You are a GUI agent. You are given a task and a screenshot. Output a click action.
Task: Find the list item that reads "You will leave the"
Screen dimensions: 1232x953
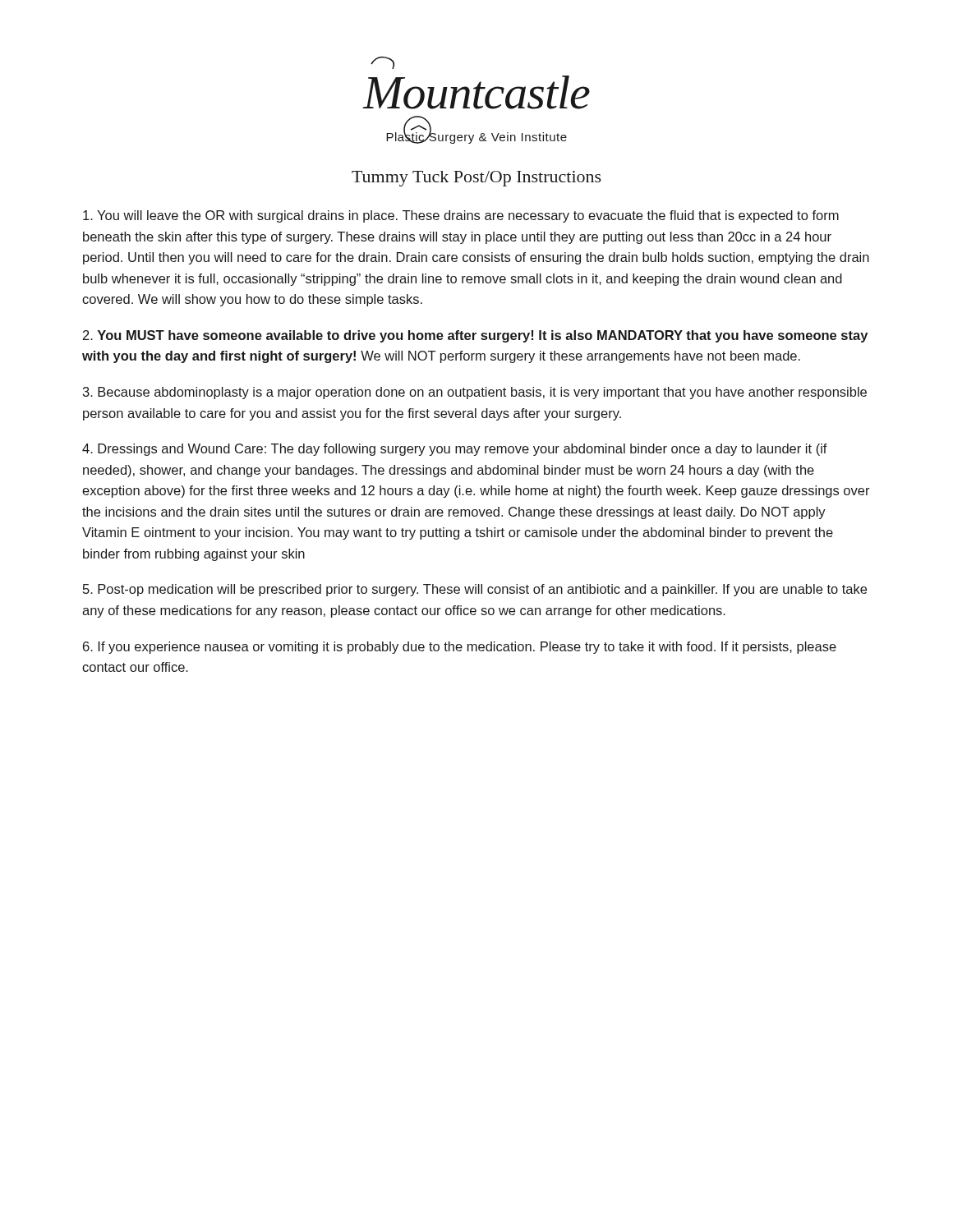click(476, 257)
